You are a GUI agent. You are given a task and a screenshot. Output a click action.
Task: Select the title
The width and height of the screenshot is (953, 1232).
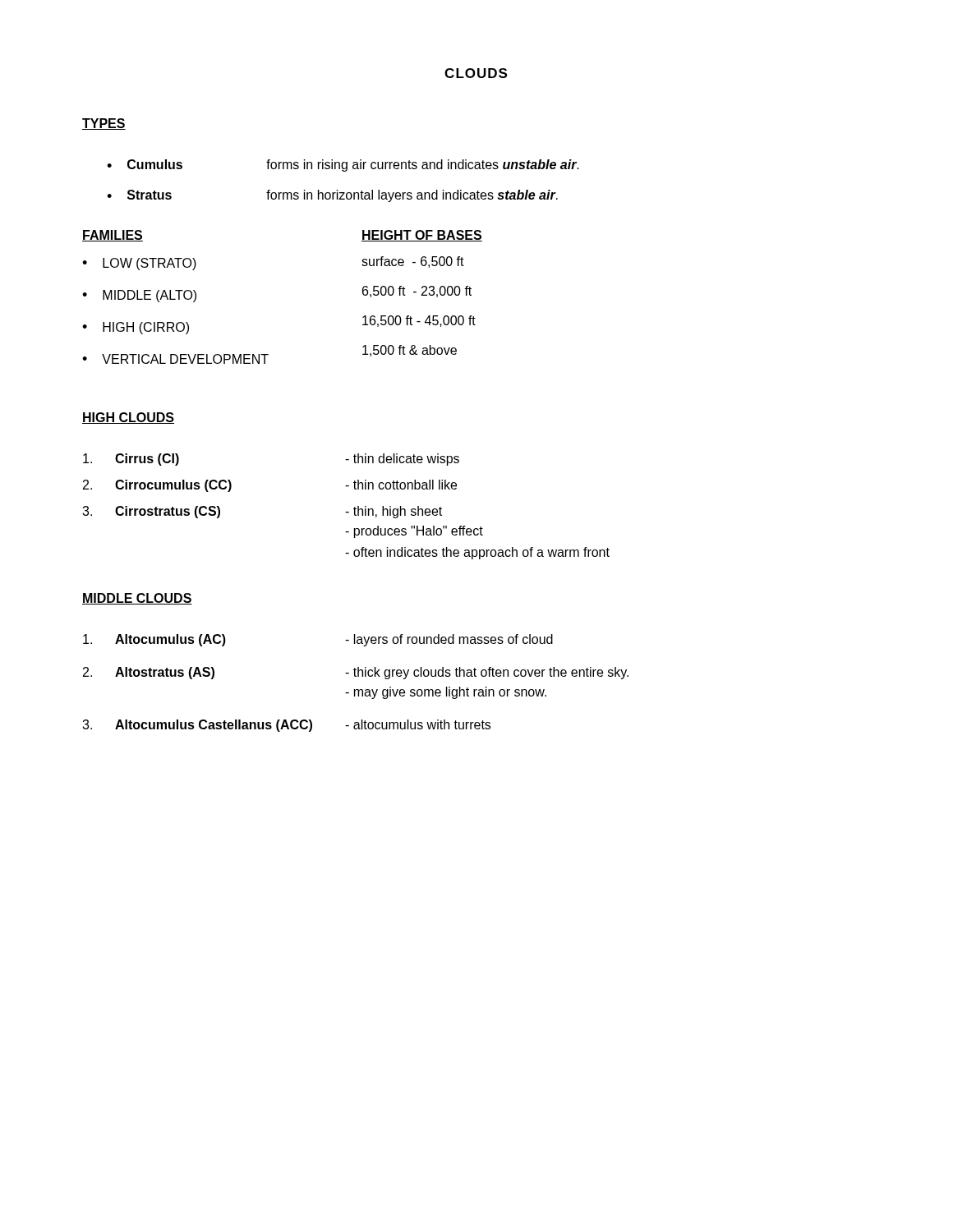(x=476, y=73)
